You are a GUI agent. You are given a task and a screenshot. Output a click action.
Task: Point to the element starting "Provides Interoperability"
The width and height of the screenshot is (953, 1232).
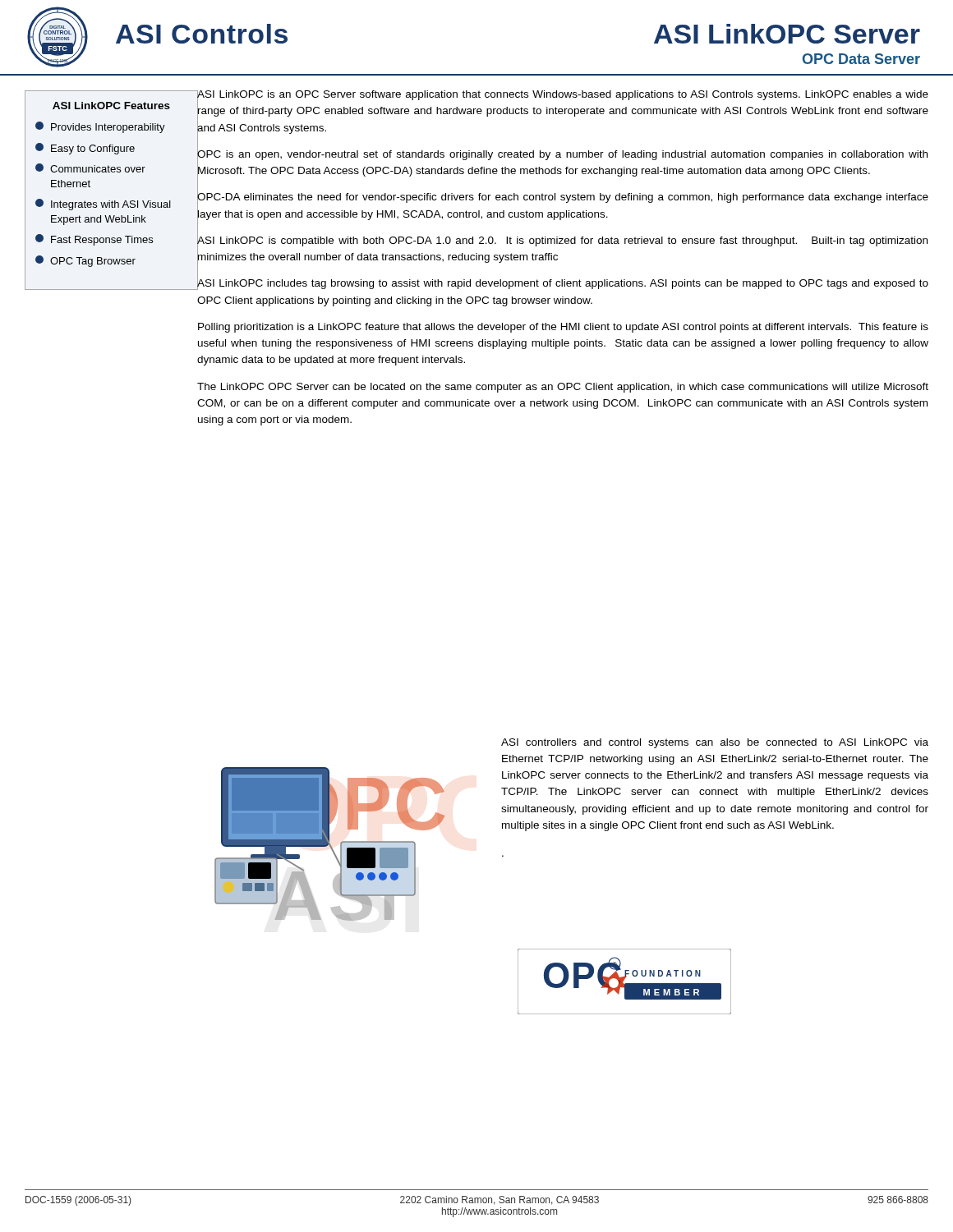tap(100, 127)
